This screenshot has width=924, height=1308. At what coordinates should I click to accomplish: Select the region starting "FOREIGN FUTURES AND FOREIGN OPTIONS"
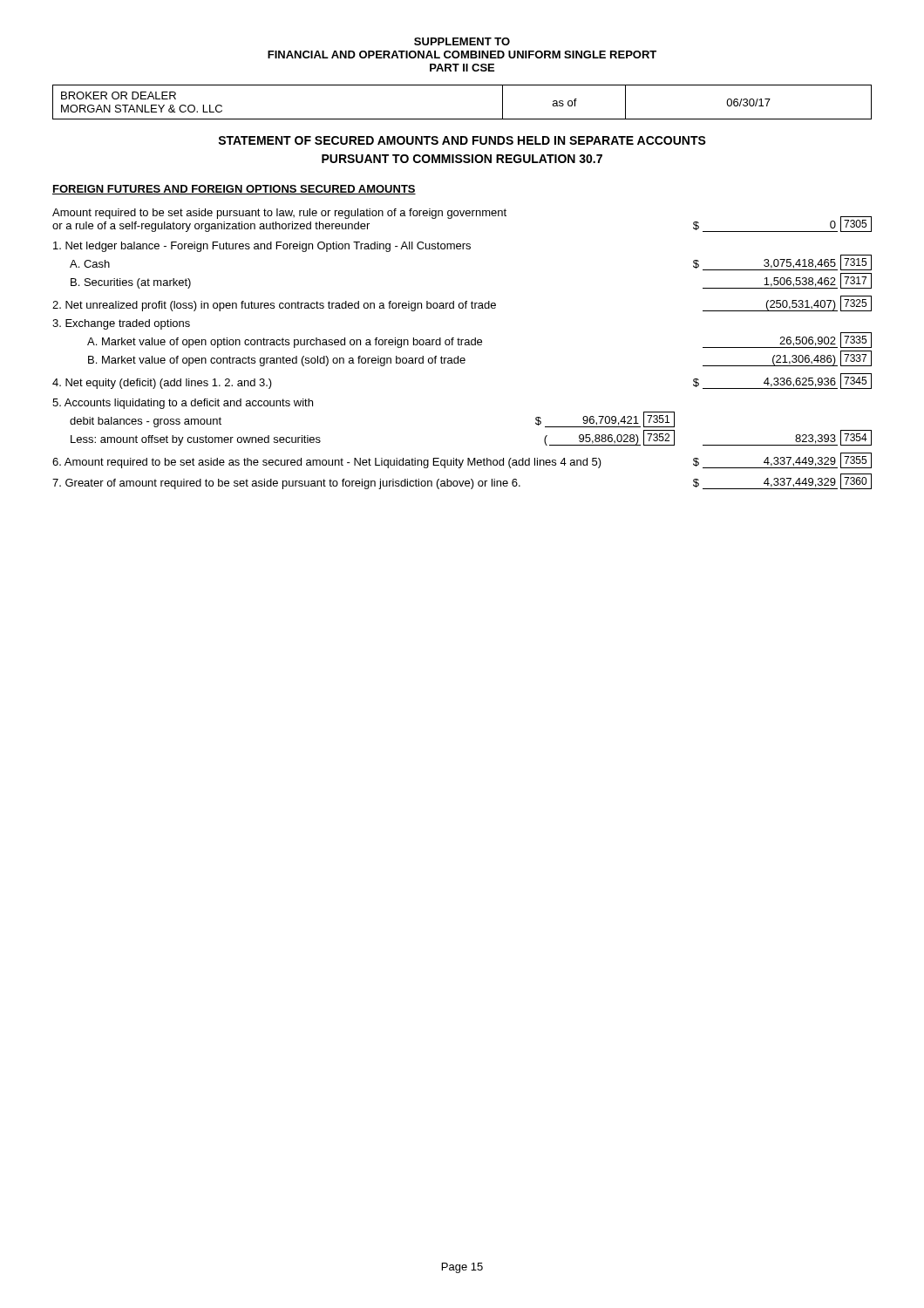click(x=234, y=189)
